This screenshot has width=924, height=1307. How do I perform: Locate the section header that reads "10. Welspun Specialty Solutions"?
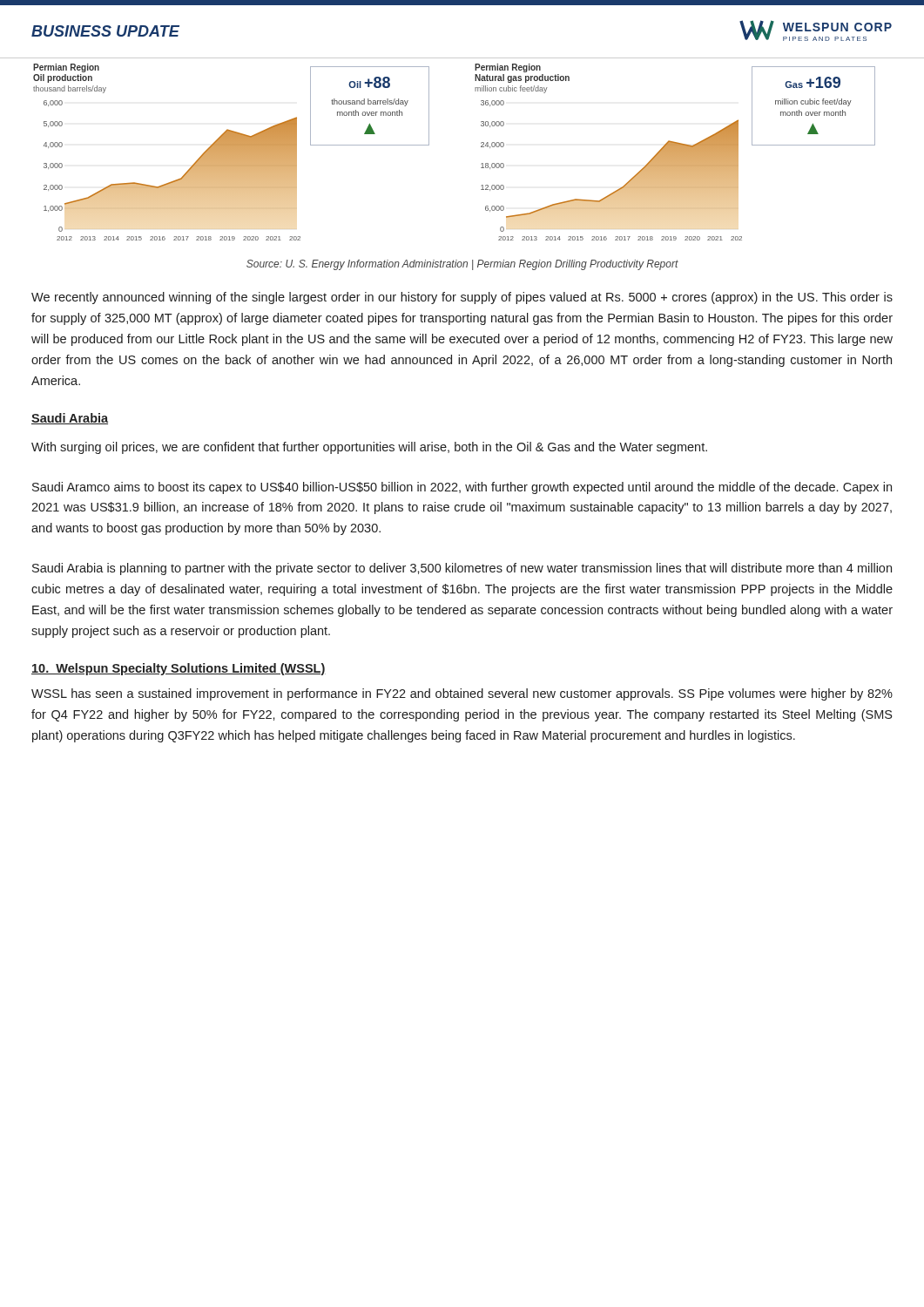[178, 668]
